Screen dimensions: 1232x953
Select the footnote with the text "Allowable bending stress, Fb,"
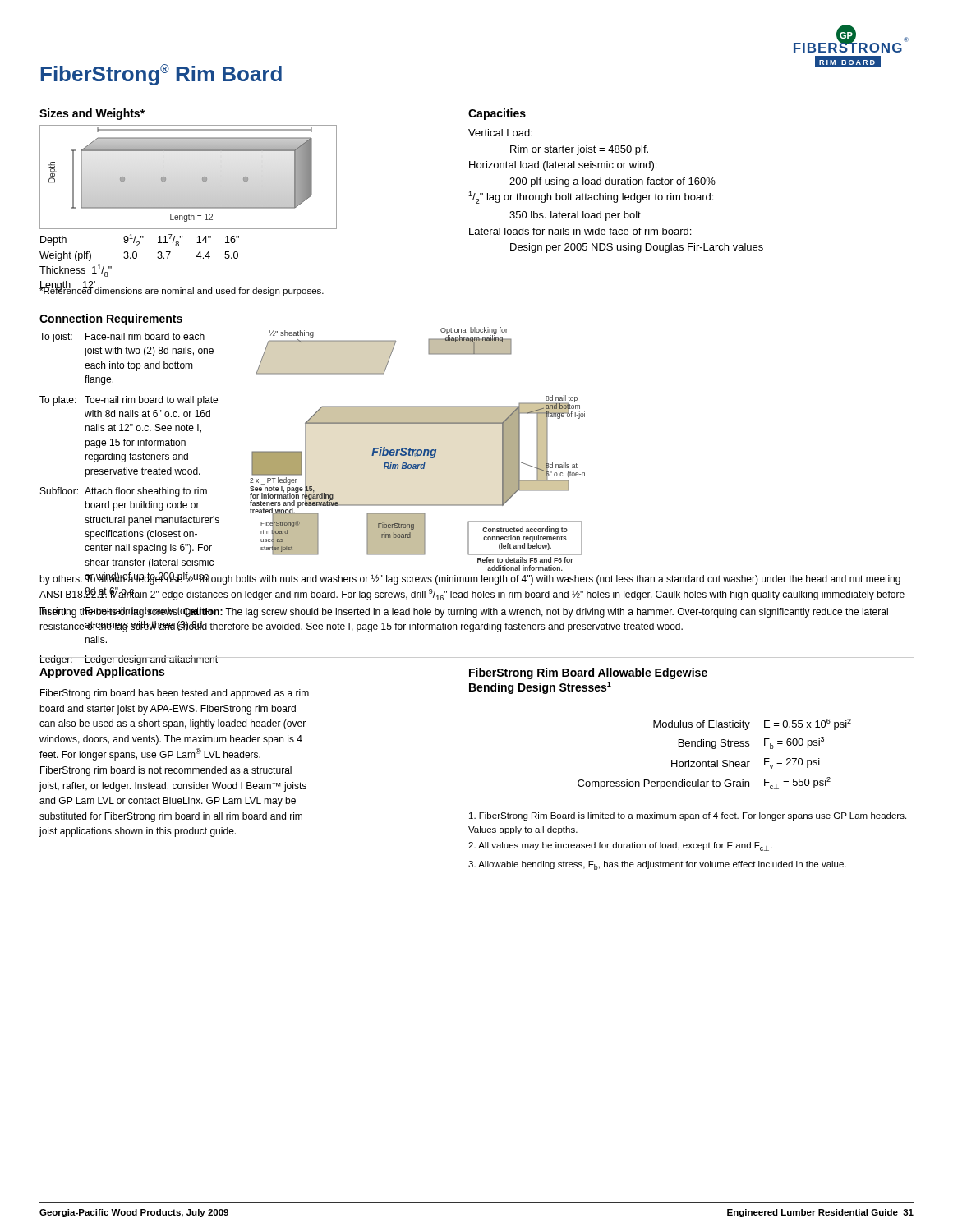(658, 865)
